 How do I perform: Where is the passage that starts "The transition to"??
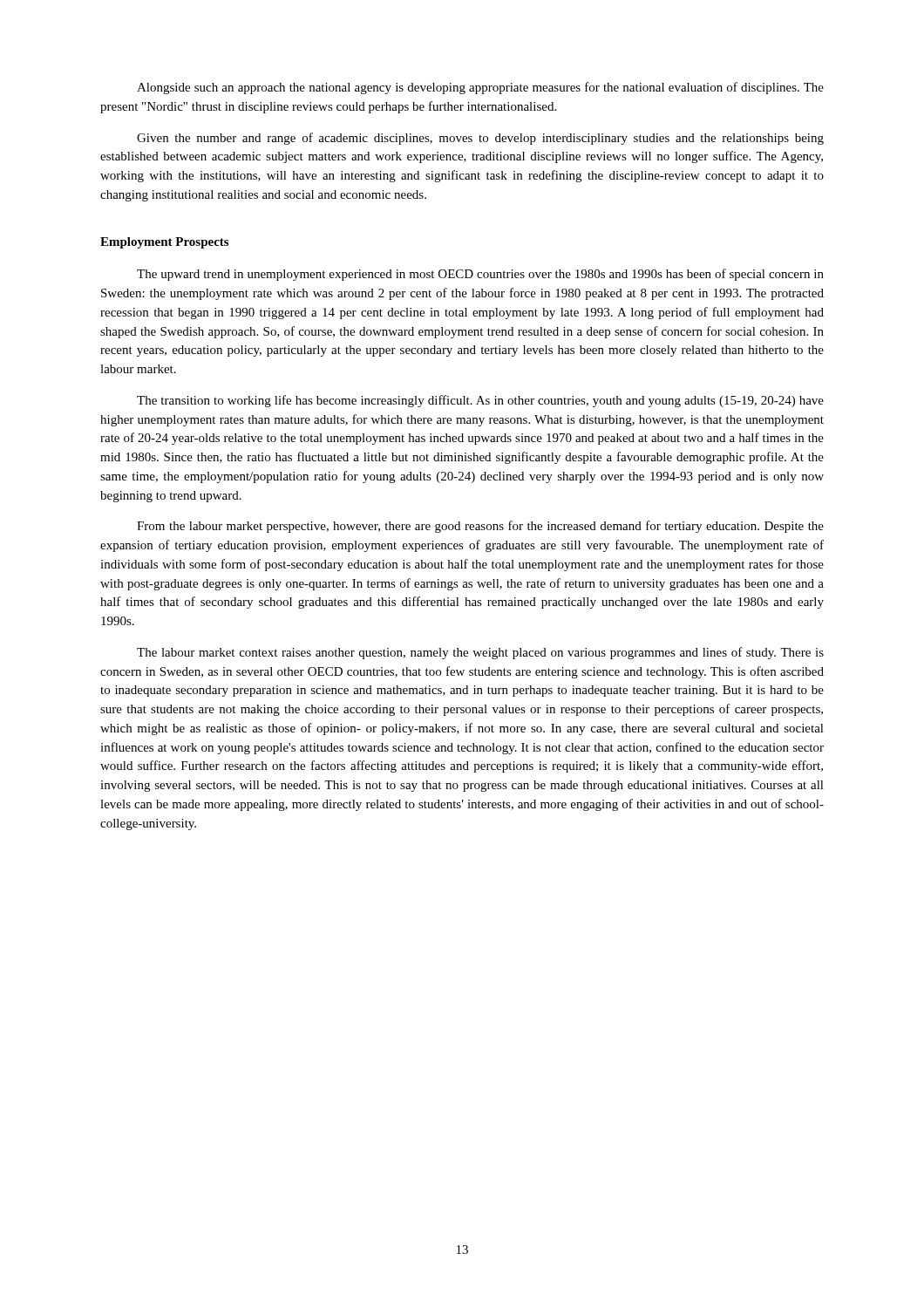tap(462, 447)
